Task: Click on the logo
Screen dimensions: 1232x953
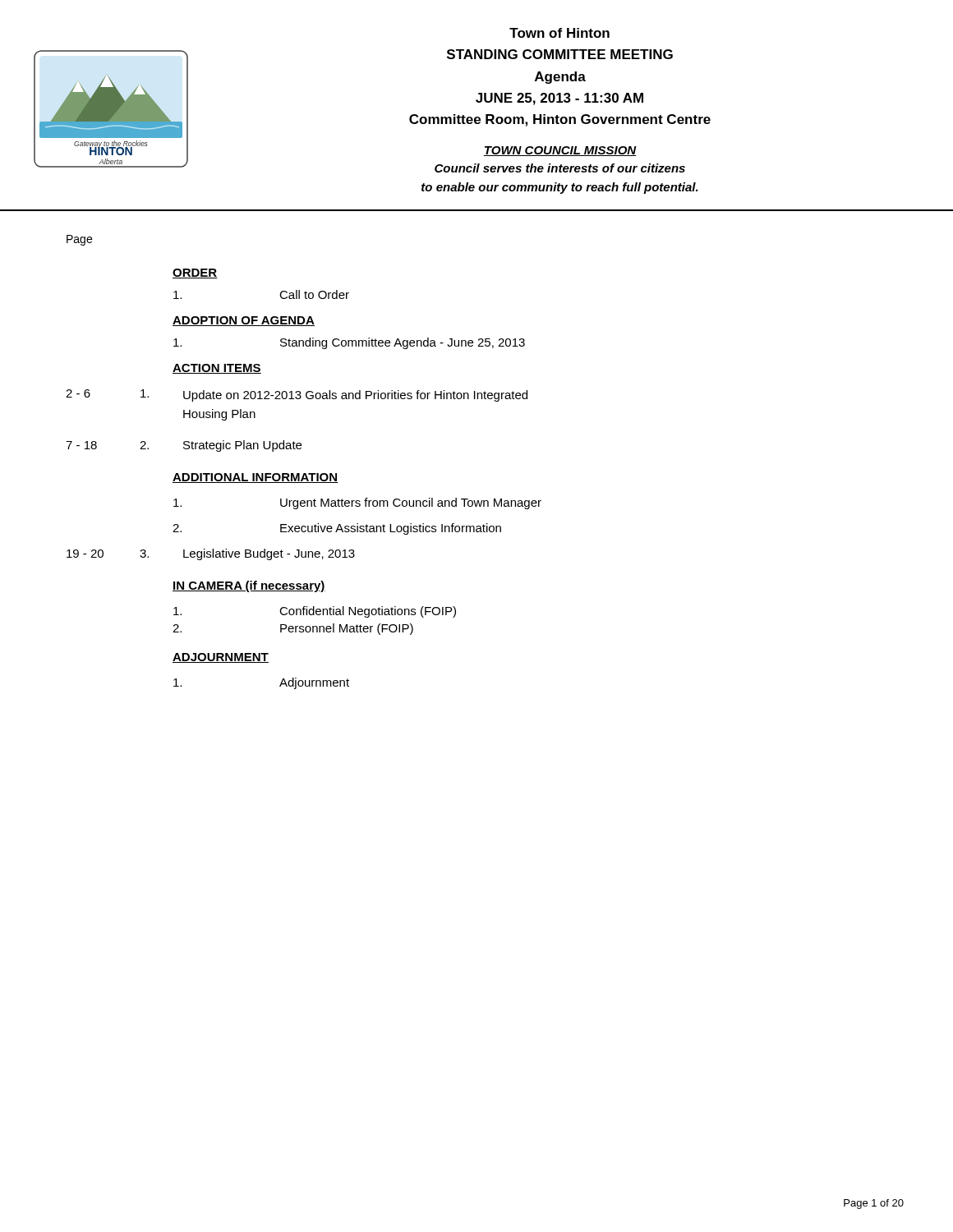Action: click(x=113, y=110)
